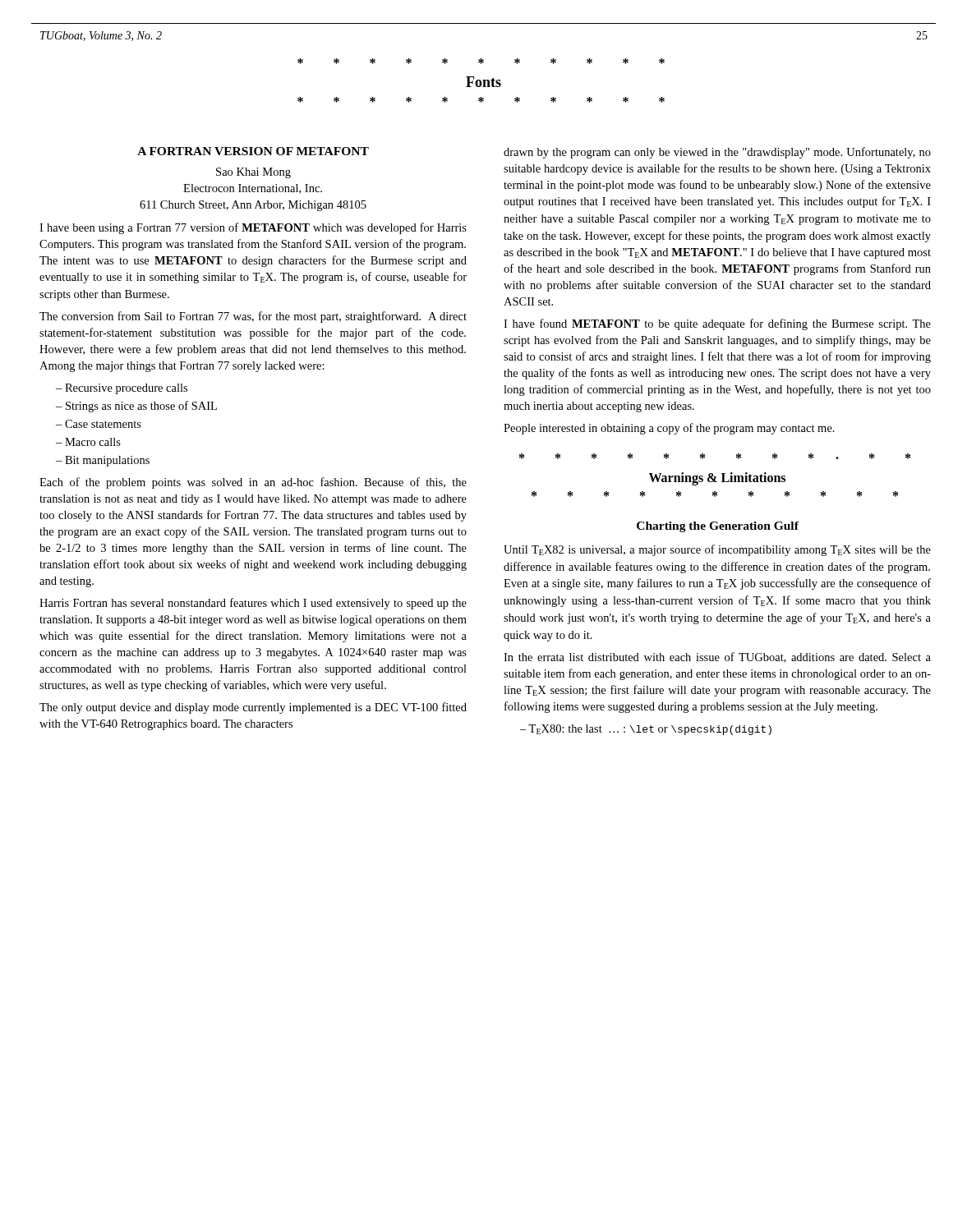Select the block starting "A FORTRAN VERSION OF"

[x=253, y=151]
